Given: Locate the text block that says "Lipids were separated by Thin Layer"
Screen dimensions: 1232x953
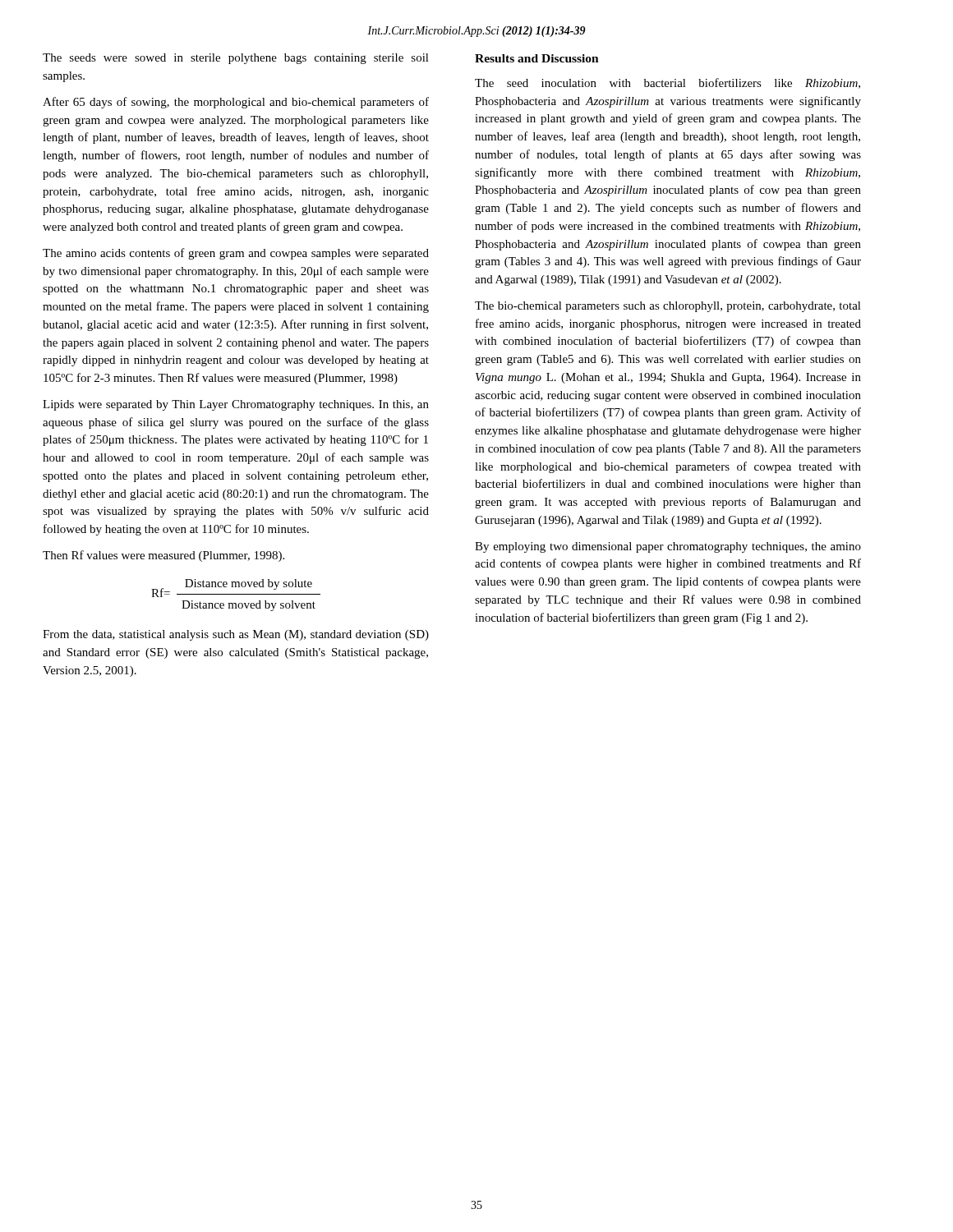Looking at the screenshot, I should [x=236, y=467].
